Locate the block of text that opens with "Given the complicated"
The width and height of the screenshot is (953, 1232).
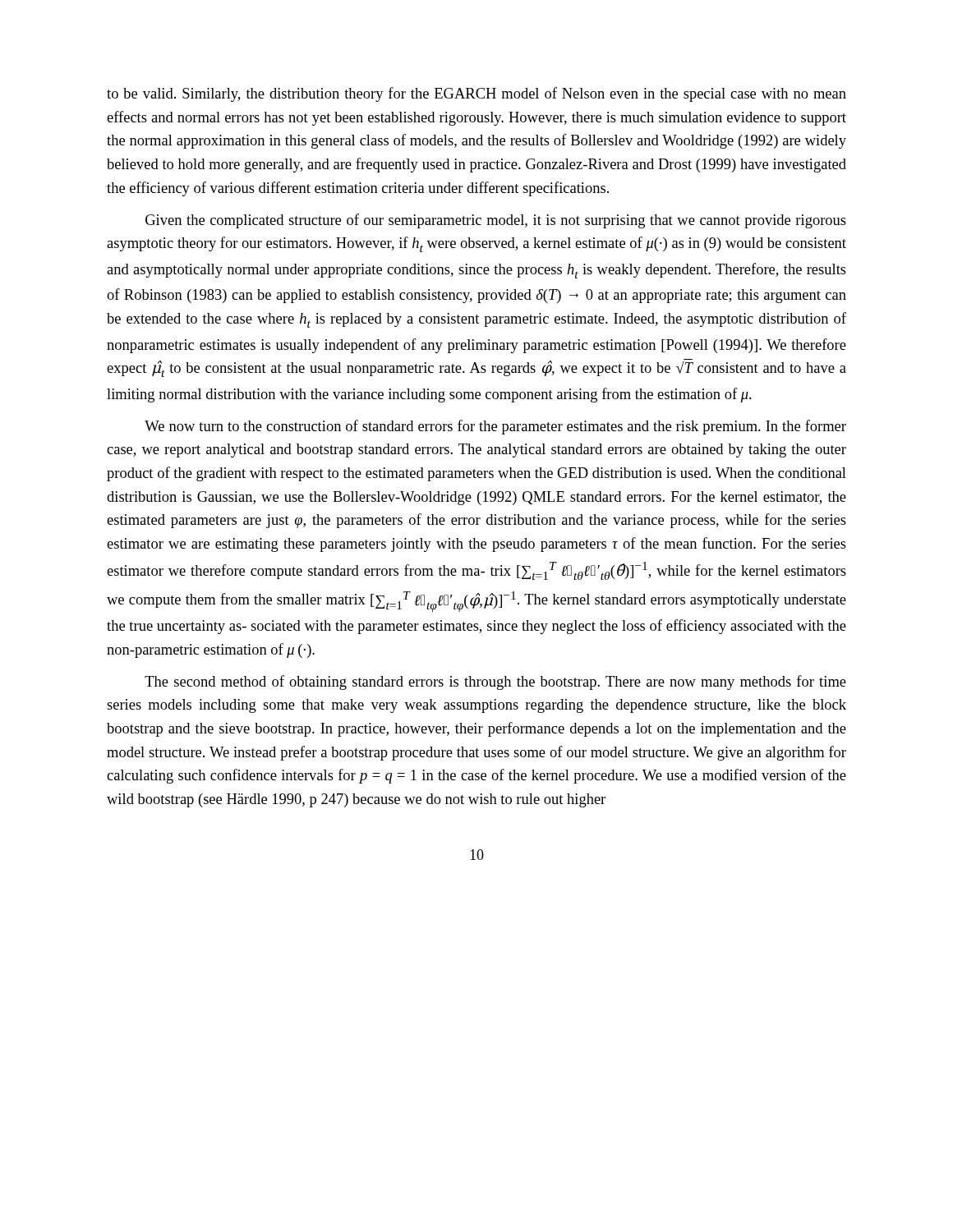(476, 307)
